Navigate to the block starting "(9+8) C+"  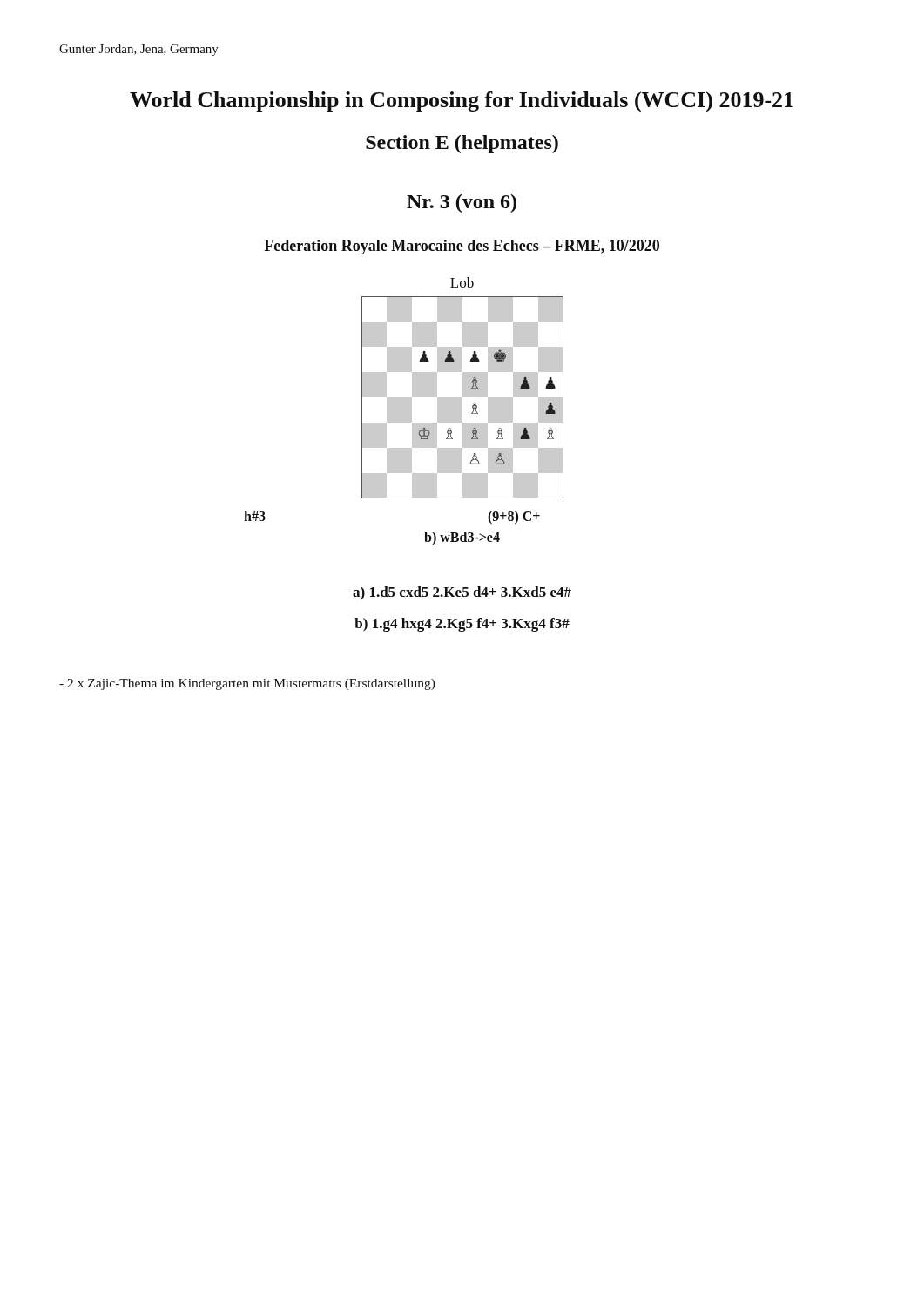coord(514,516)
